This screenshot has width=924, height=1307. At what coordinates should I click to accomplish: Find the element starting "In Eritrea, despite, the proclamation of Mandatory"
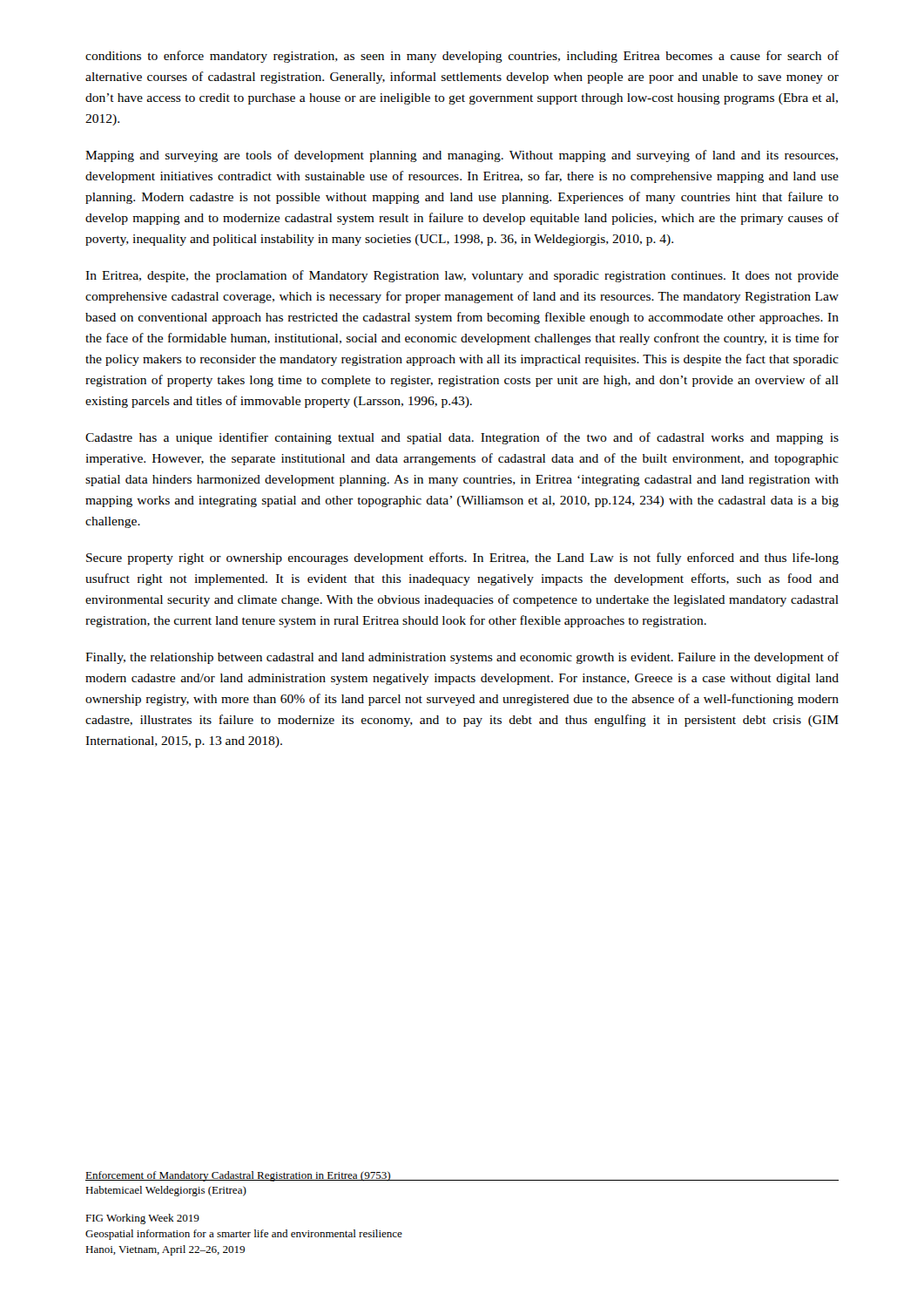(462, 338)
